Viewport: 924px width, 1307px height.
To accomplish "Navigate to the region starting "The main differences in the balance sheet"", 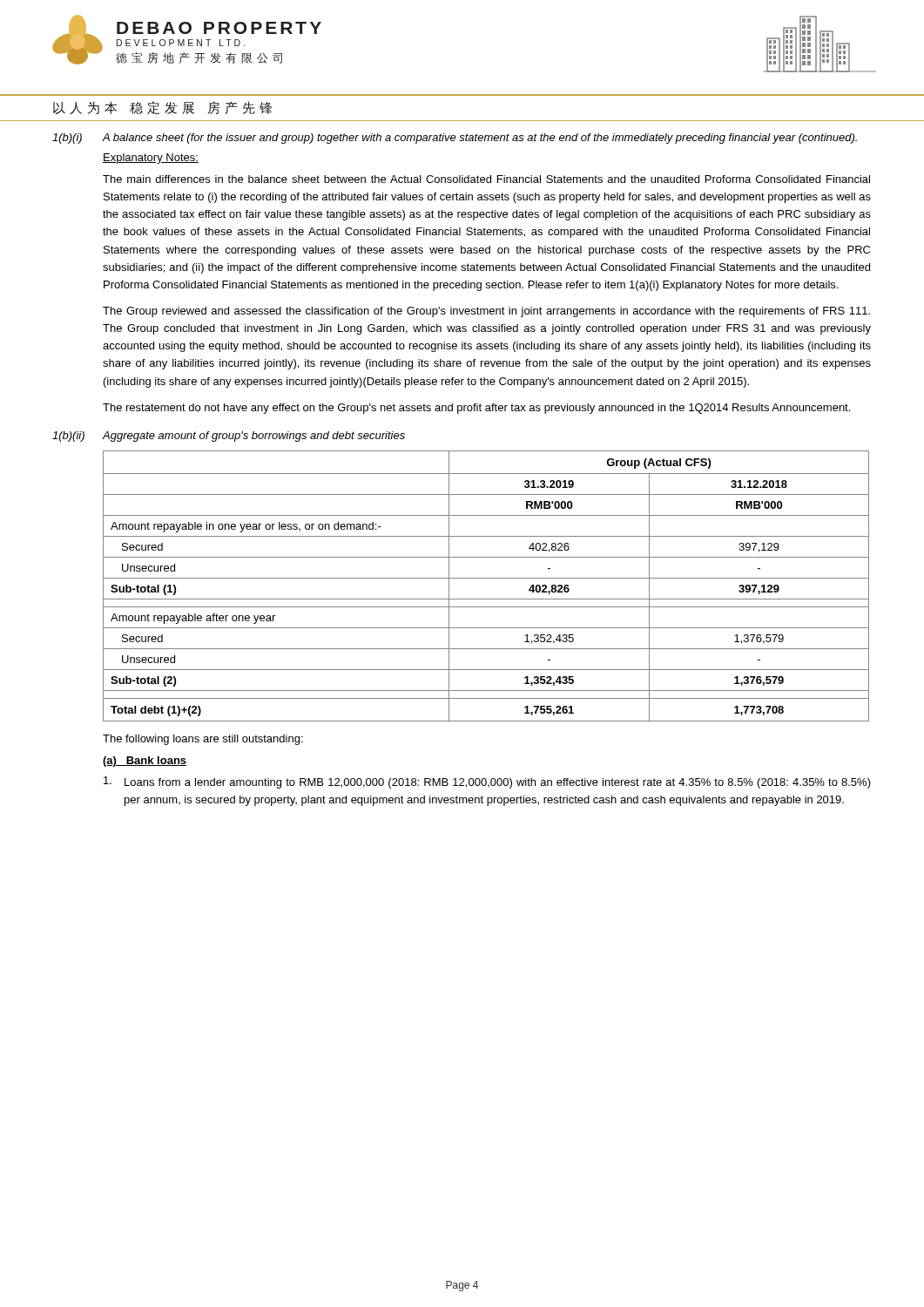I will pyautogui.click(x=487, y=232).
